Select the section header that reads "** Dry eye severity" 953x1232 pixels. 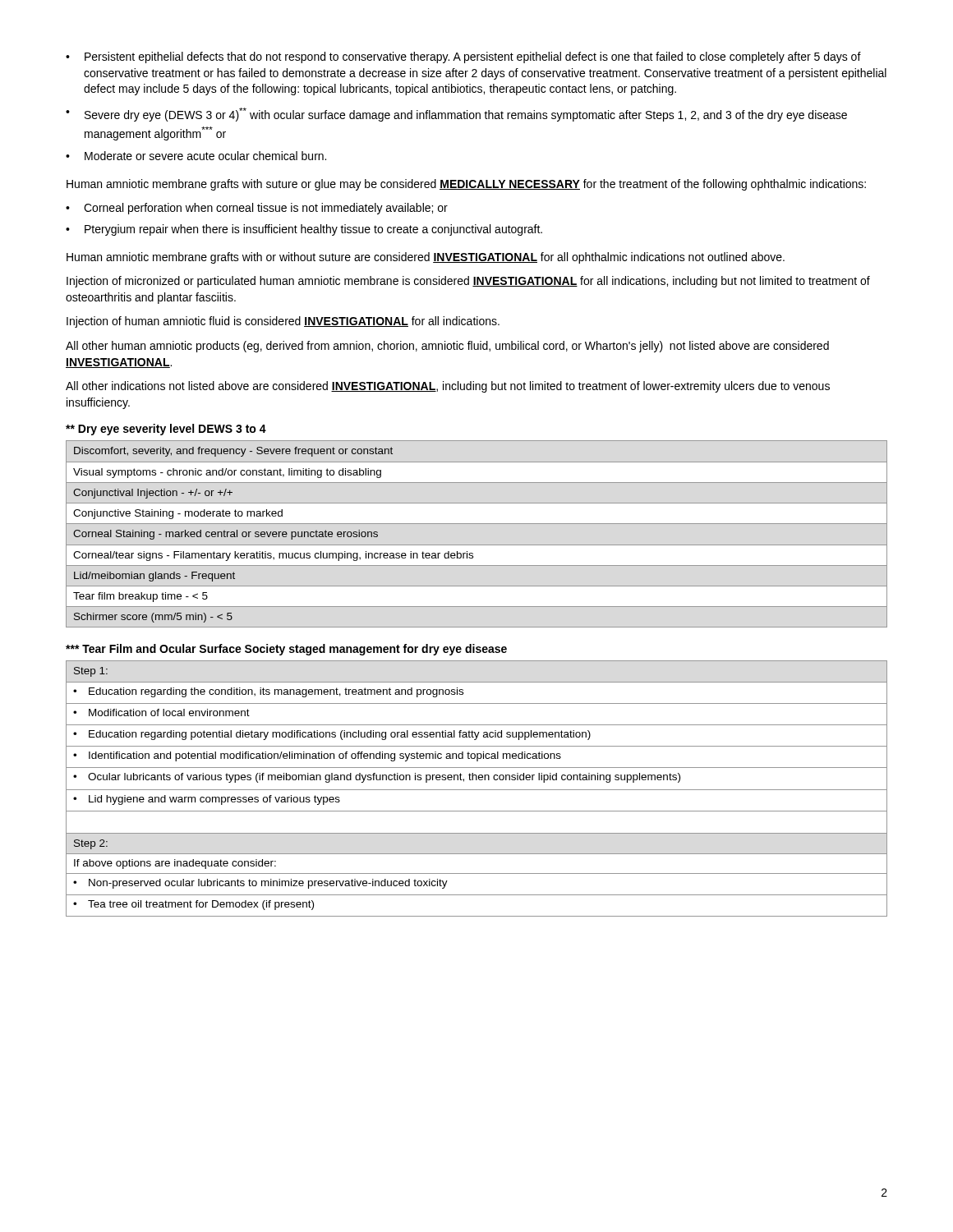pos(166,429)
